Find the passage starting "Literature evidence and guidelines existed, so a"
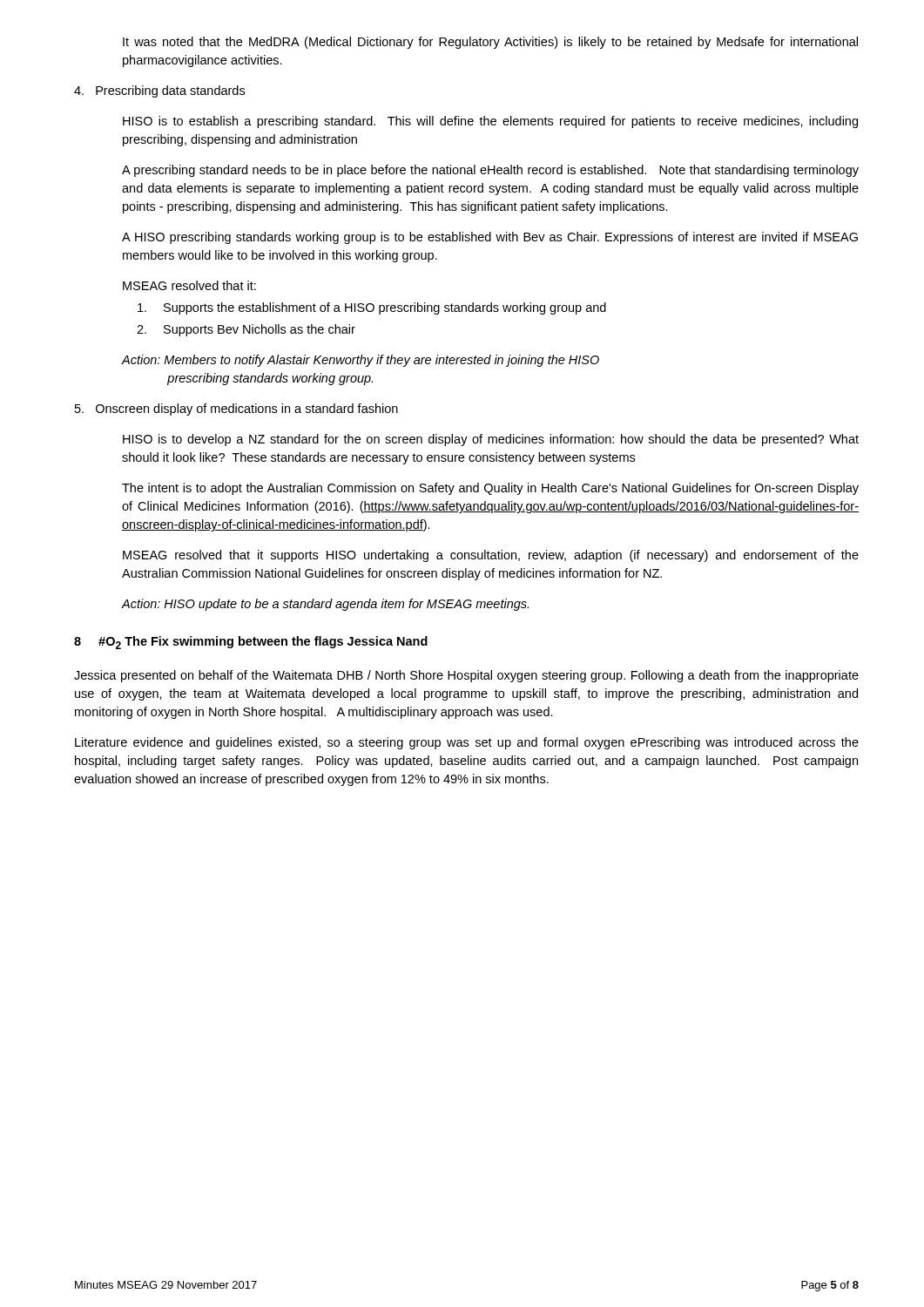Screen dimensions: 1307x924 point(466,760)
